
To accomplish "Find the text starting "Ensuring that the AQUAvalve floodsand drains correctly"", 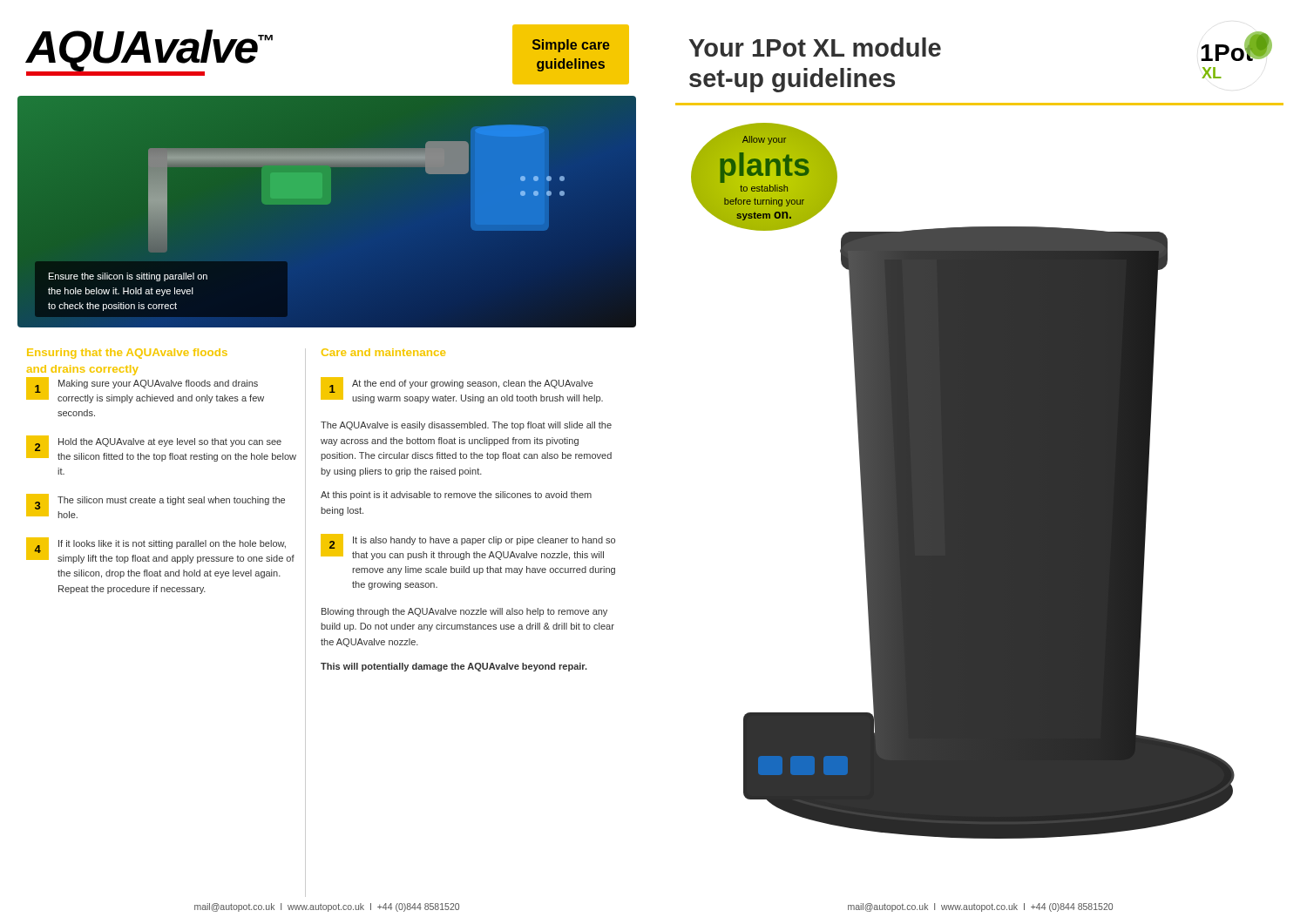I will pos(127,360).
